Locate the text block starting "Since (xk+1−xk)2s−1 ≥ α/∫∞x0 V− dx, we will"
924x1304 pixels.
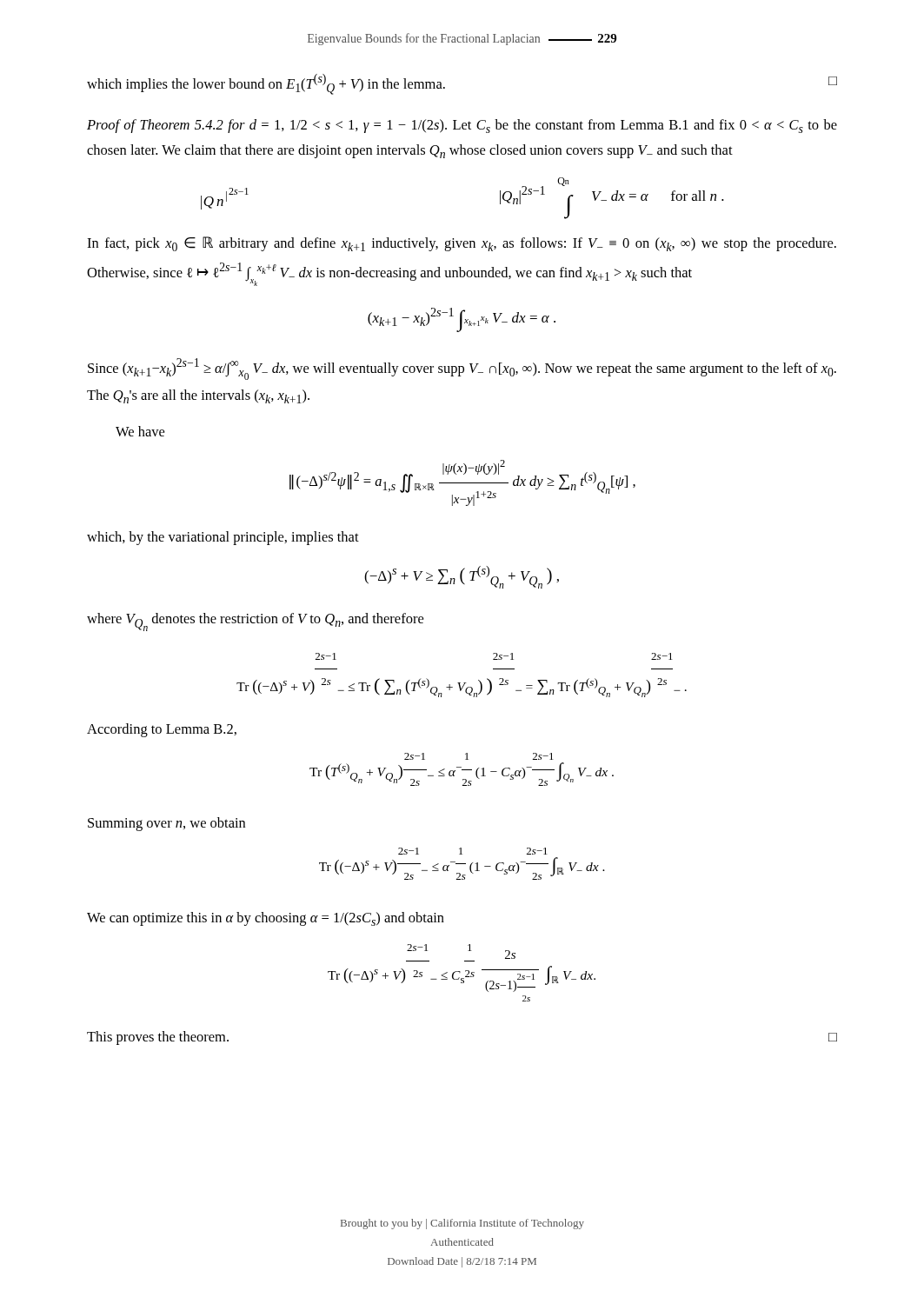[x=462, y=382]
